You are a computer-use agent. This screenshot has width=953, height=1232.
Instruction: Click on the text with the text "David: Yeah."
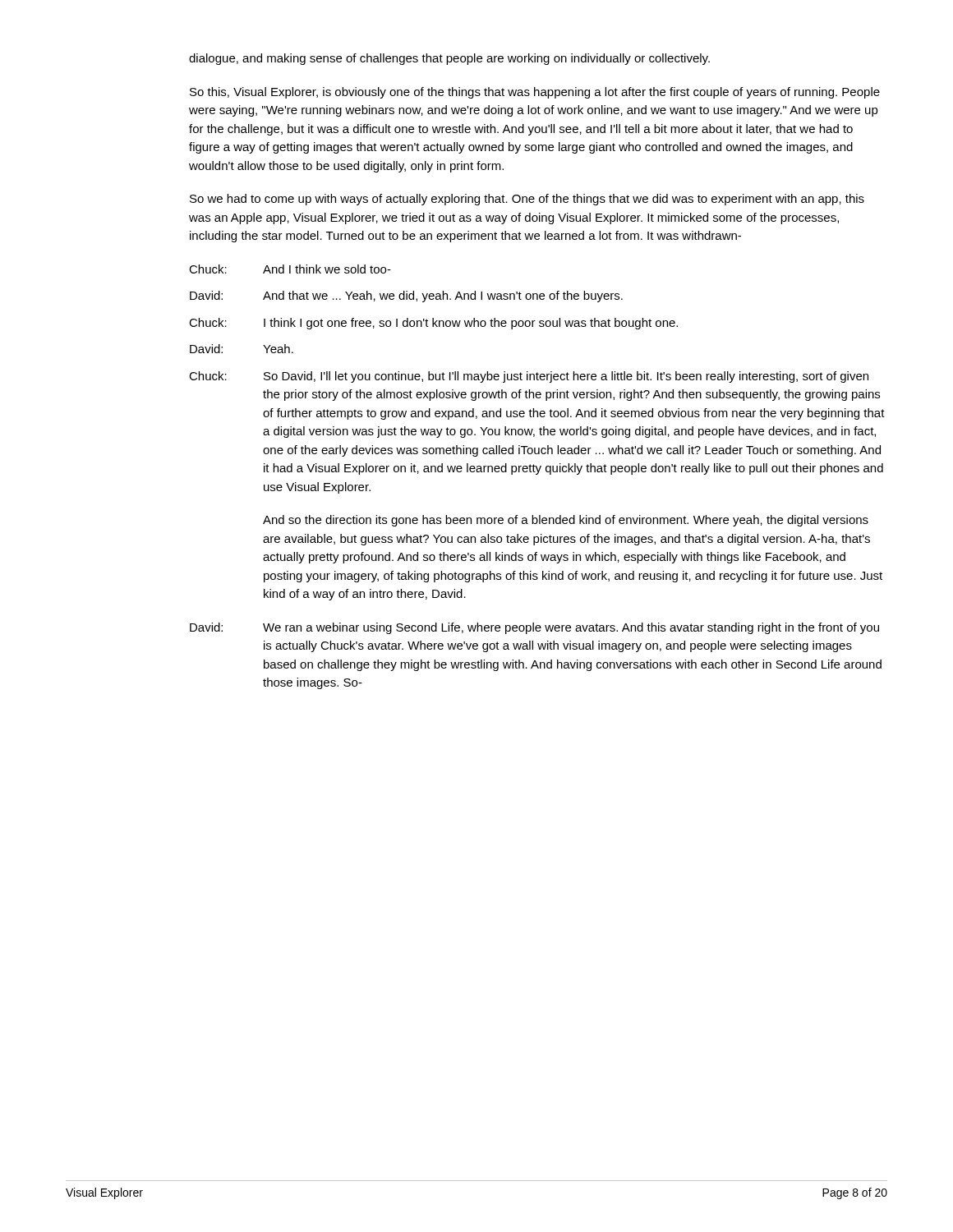click(206, 349)
